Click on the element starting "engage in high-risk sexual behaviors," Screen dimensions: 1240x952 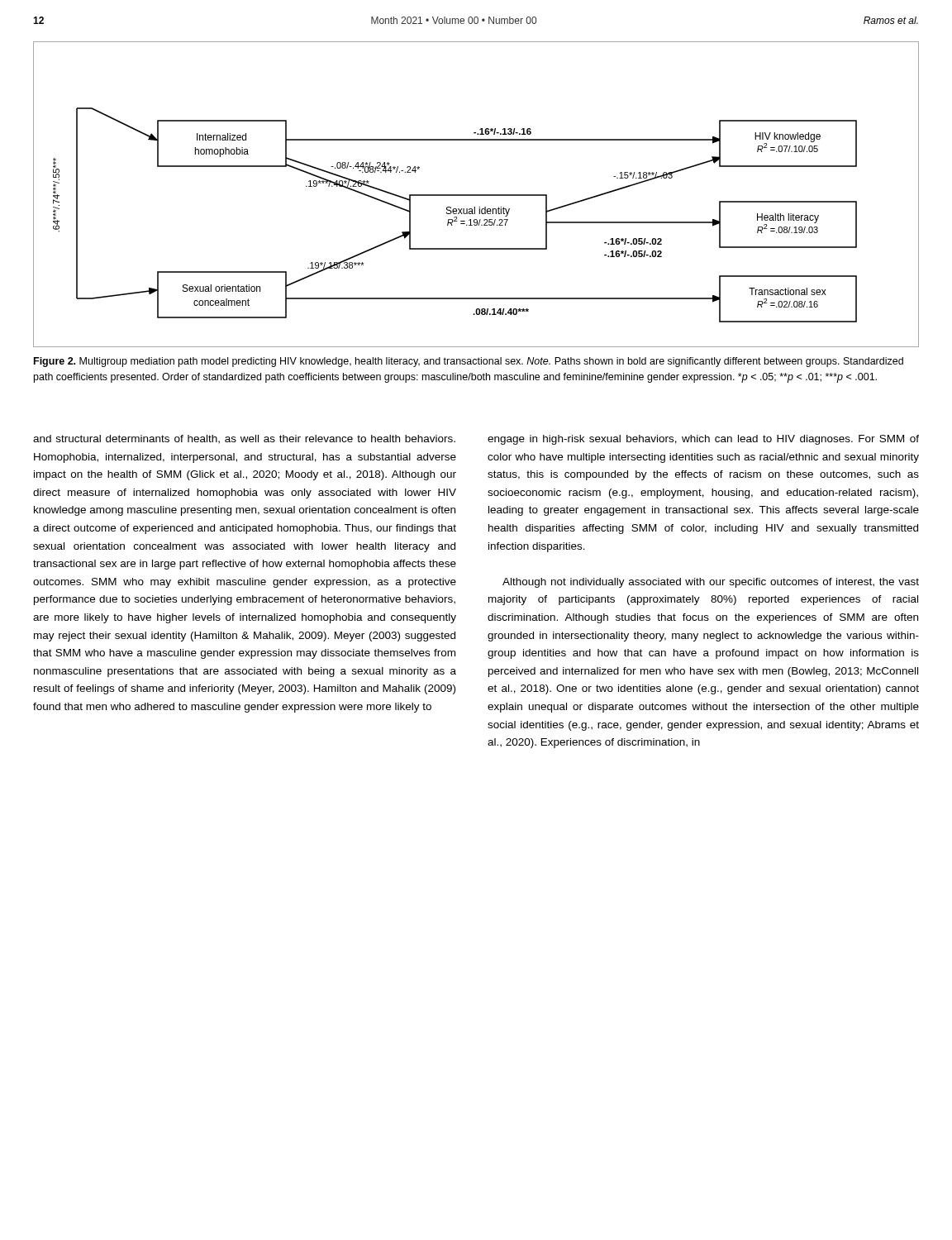pyautogui.click(x=703, y=590)
